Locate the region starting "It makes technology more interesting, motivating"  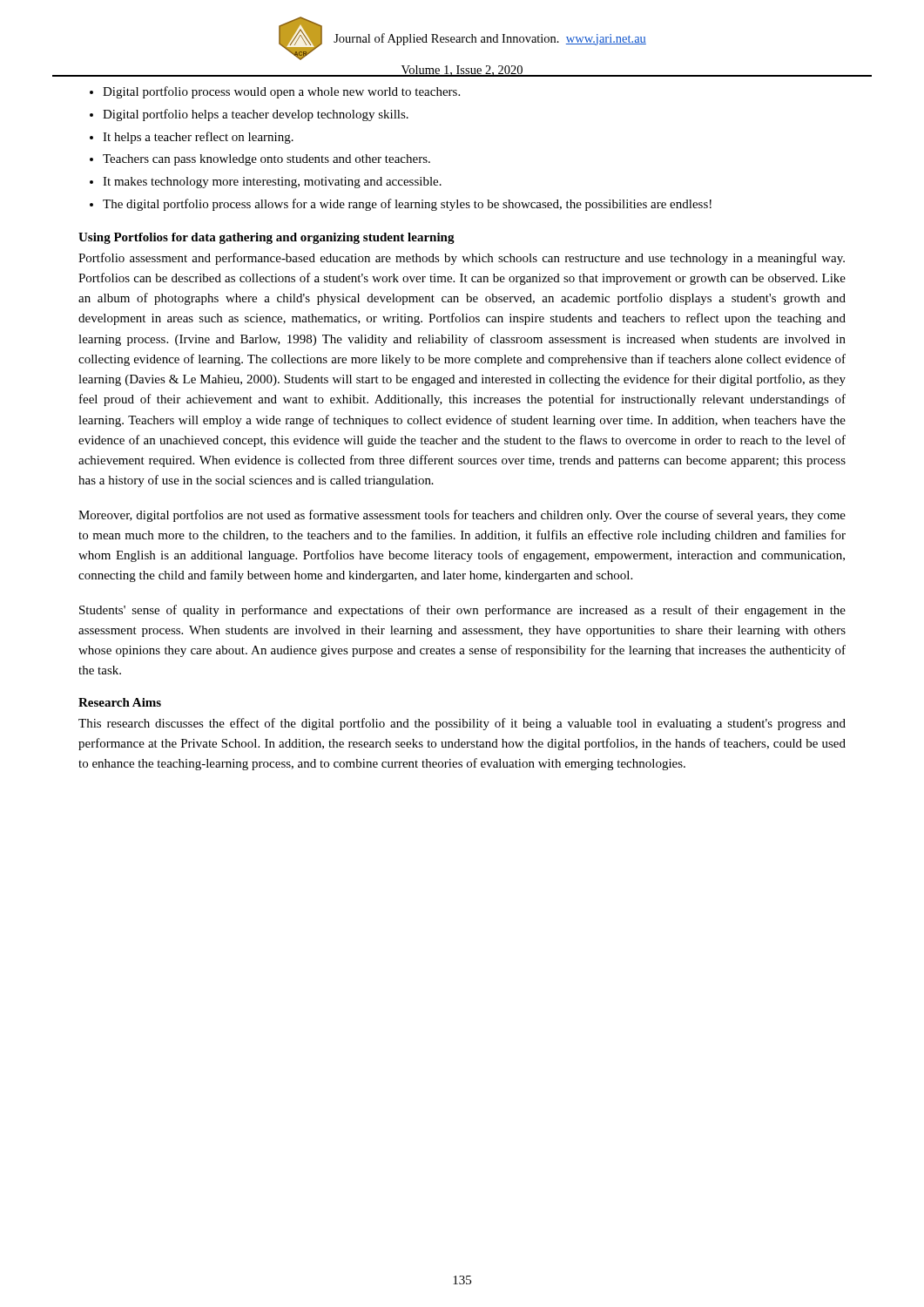(x=272, y=181)
